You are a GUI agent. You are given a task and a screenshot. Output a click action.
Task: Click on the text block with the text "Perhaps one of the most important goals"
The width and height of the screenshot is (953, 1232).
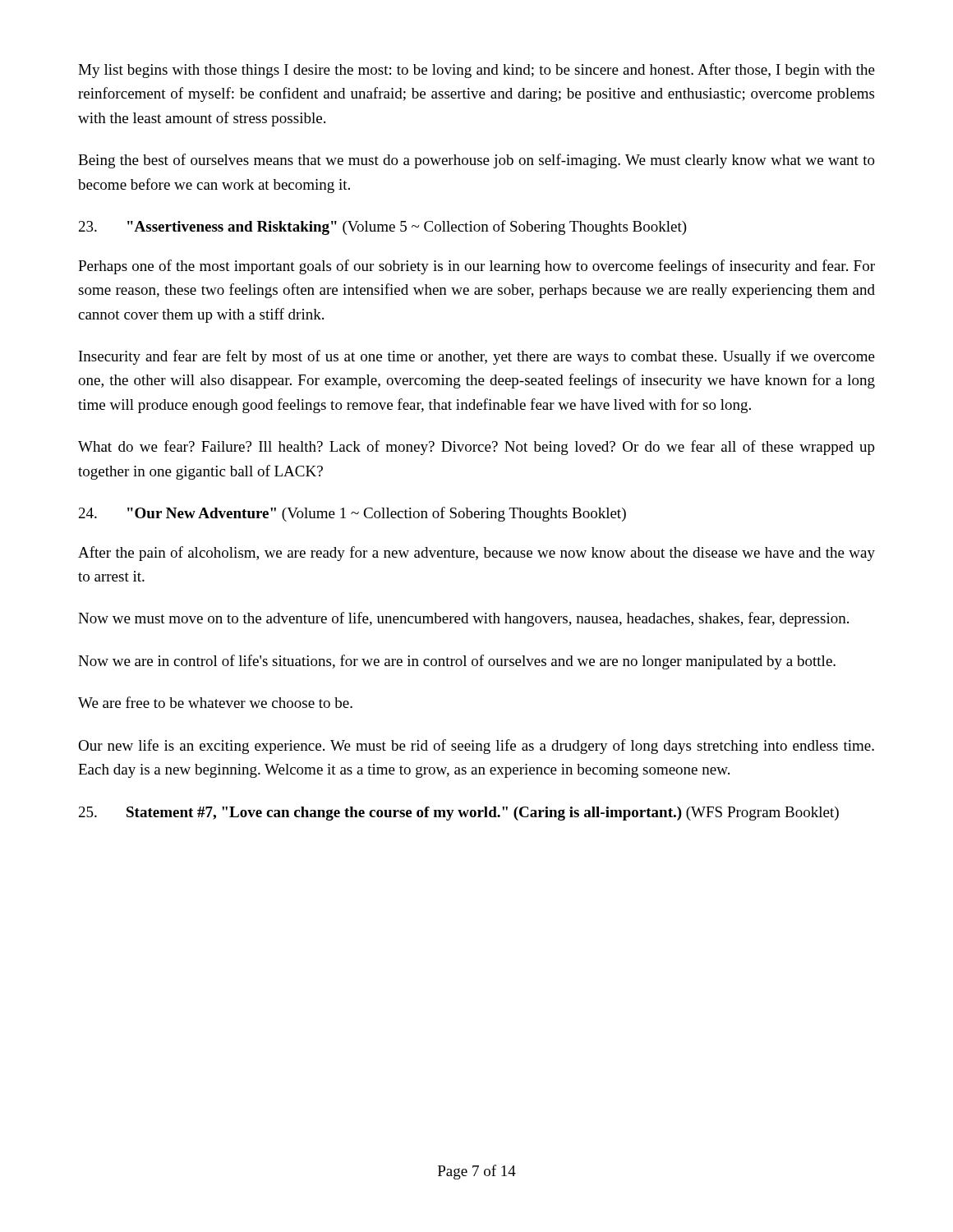476,290
